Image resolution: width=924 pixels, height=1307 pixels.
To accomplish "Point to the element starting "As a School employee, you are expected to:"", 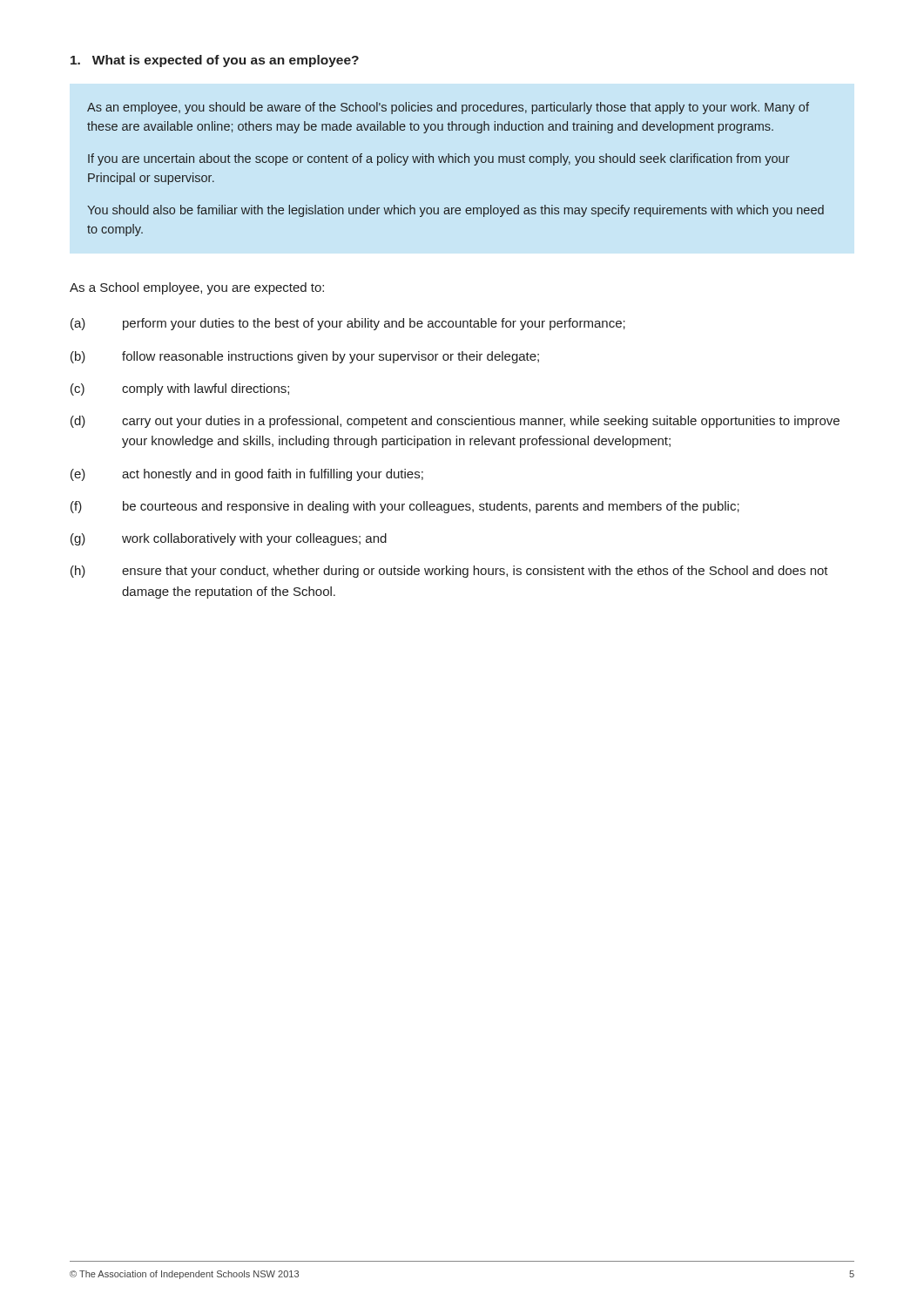I will 197,287.
